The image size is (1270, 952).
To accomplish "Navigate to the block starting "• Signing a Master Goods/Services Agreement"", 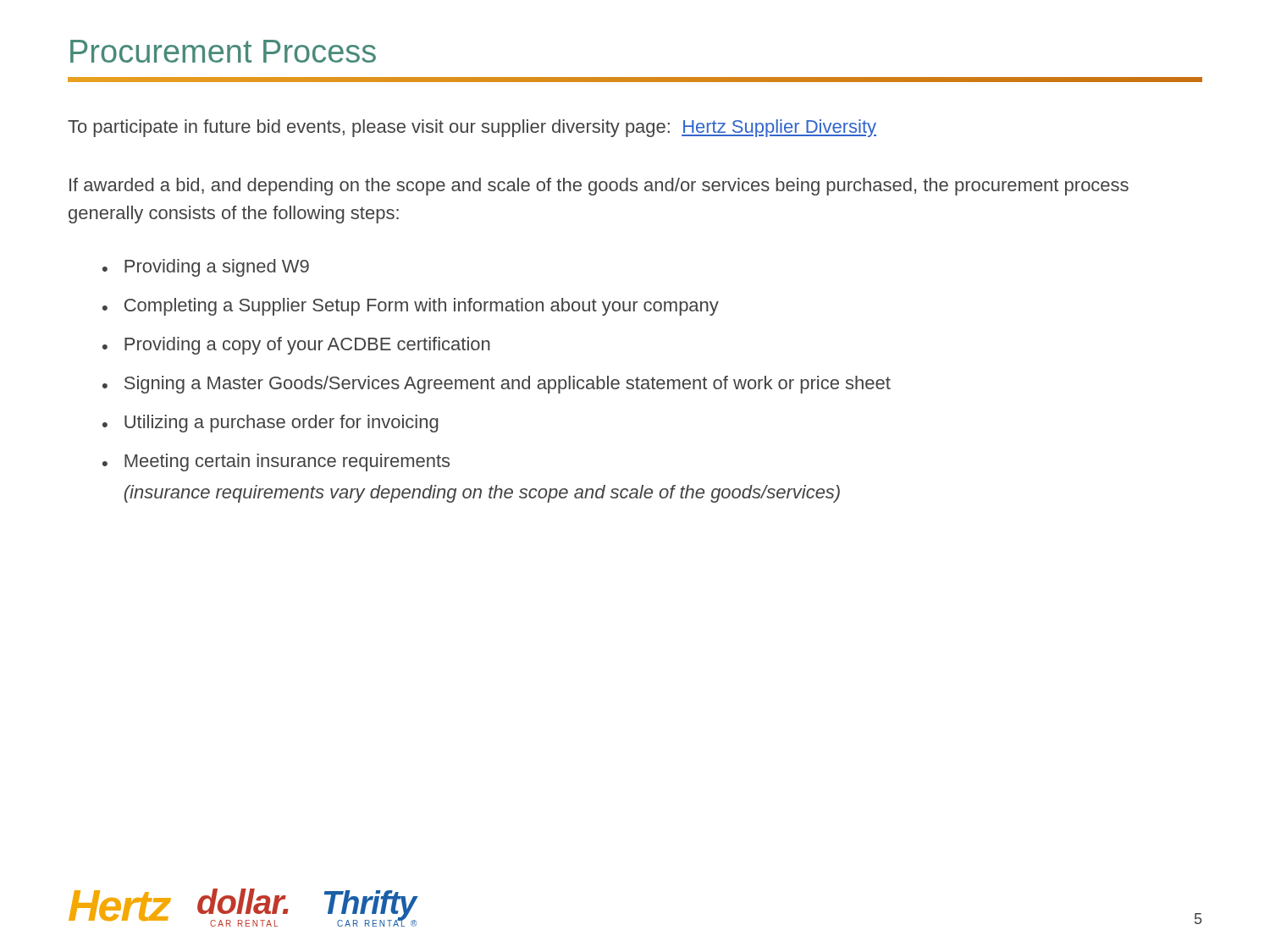I will [652, 384].
